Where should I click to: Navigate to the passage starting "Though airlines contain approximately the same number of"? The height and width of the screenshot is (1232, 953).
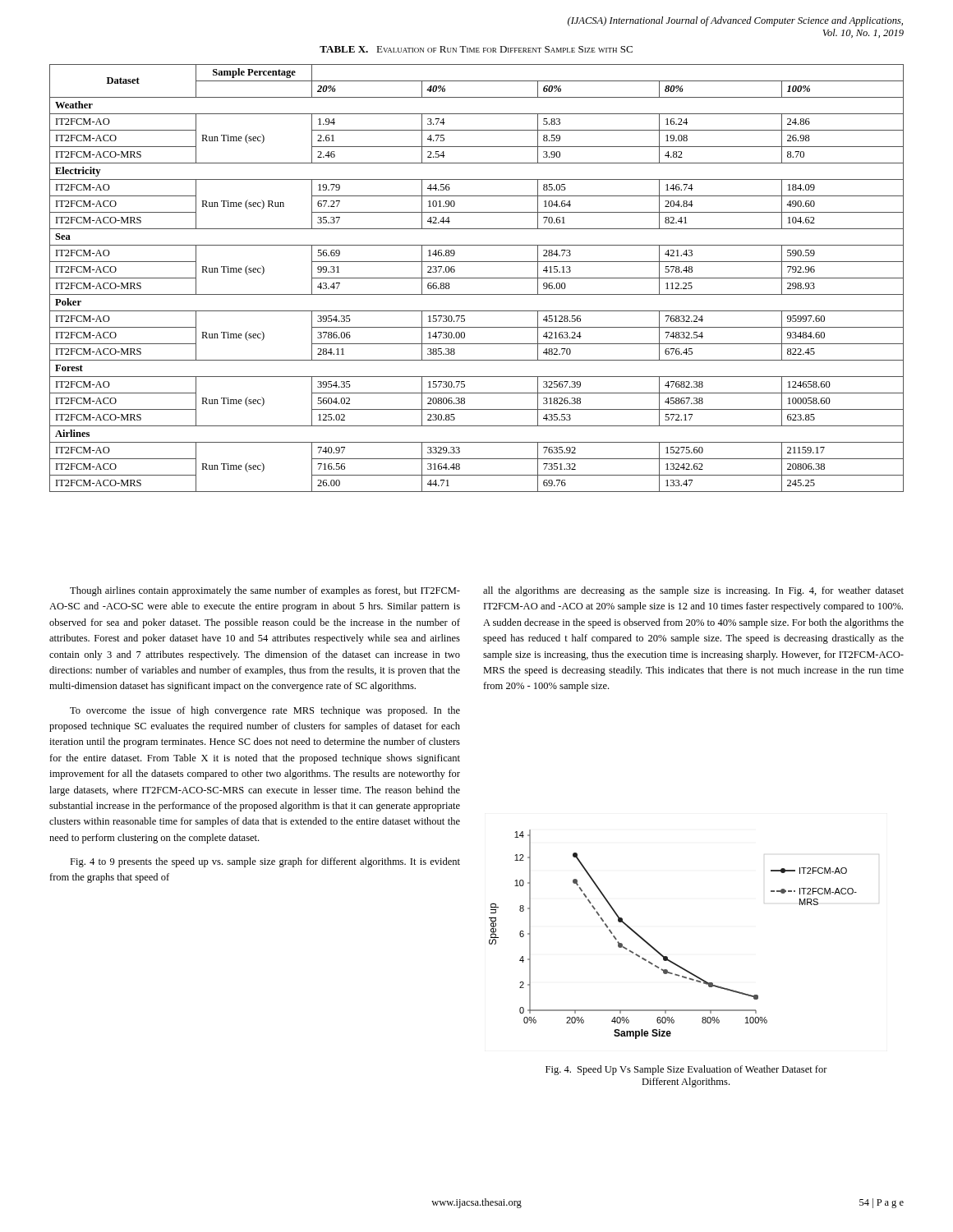(x=255, y=638)
